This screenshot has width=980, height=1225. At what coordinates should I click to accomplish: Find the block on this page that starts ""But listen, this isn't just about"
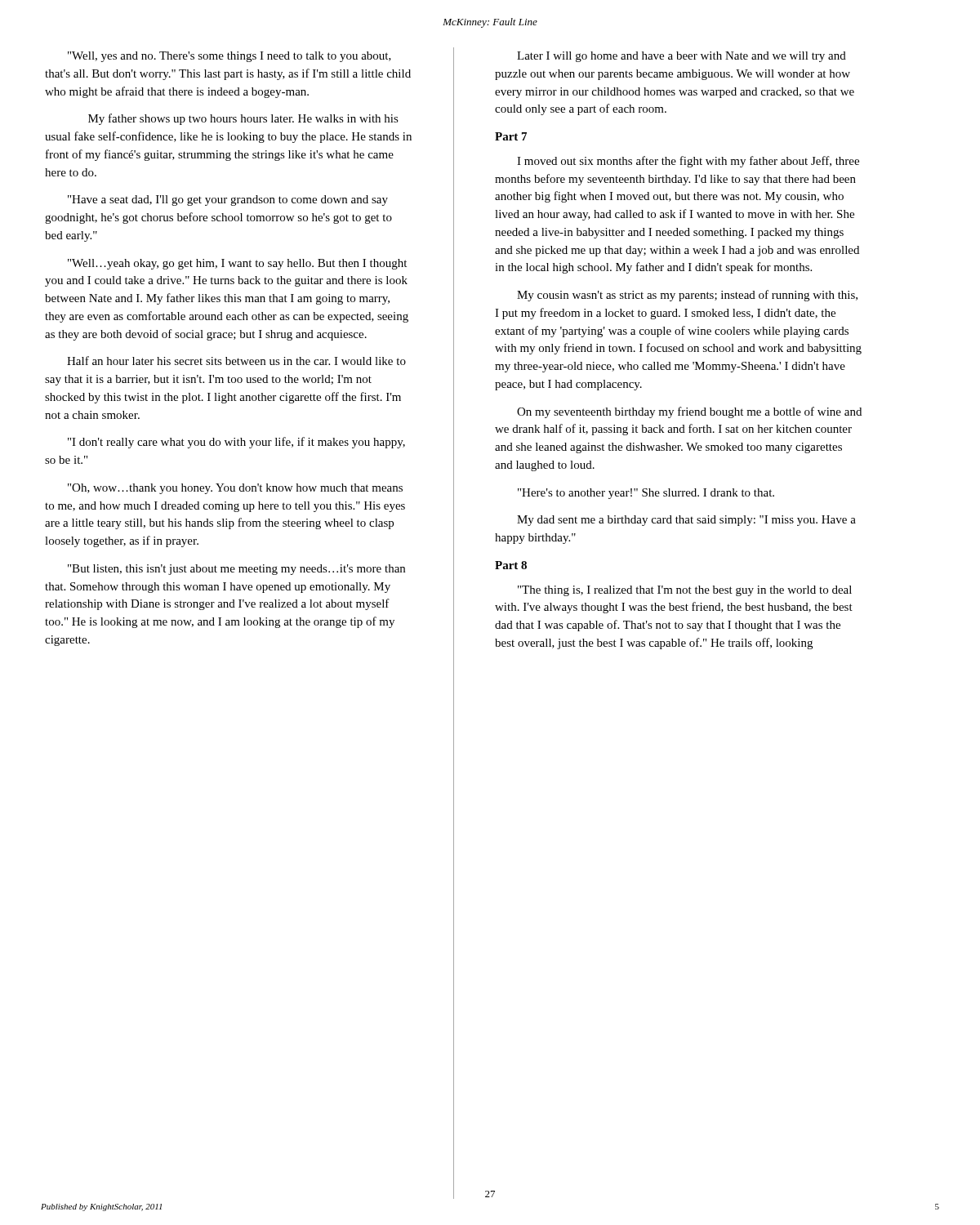tap(229, 604)
